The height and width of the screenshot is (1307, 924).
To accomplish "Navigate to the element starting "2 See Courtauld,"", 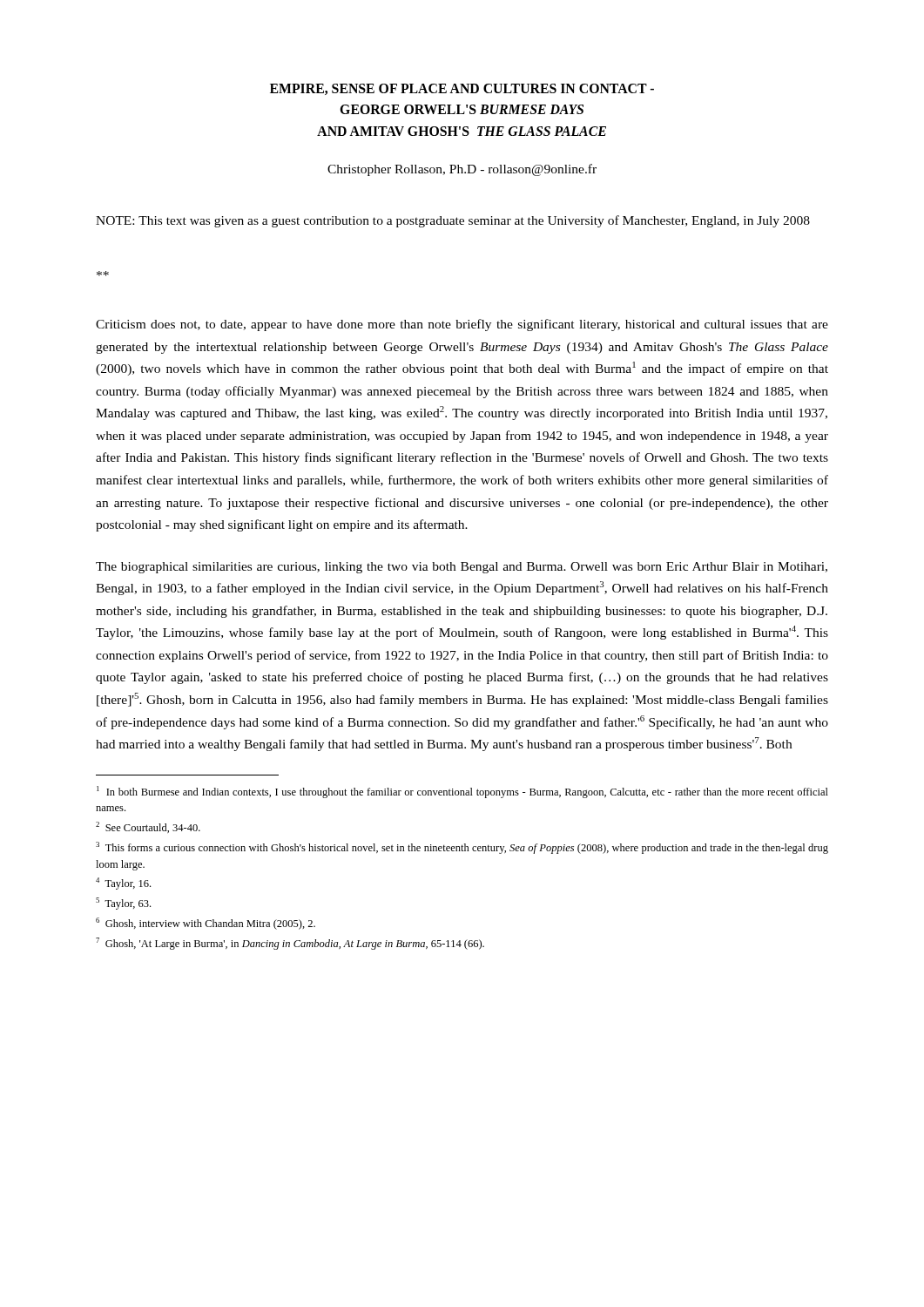I will 148,827.
